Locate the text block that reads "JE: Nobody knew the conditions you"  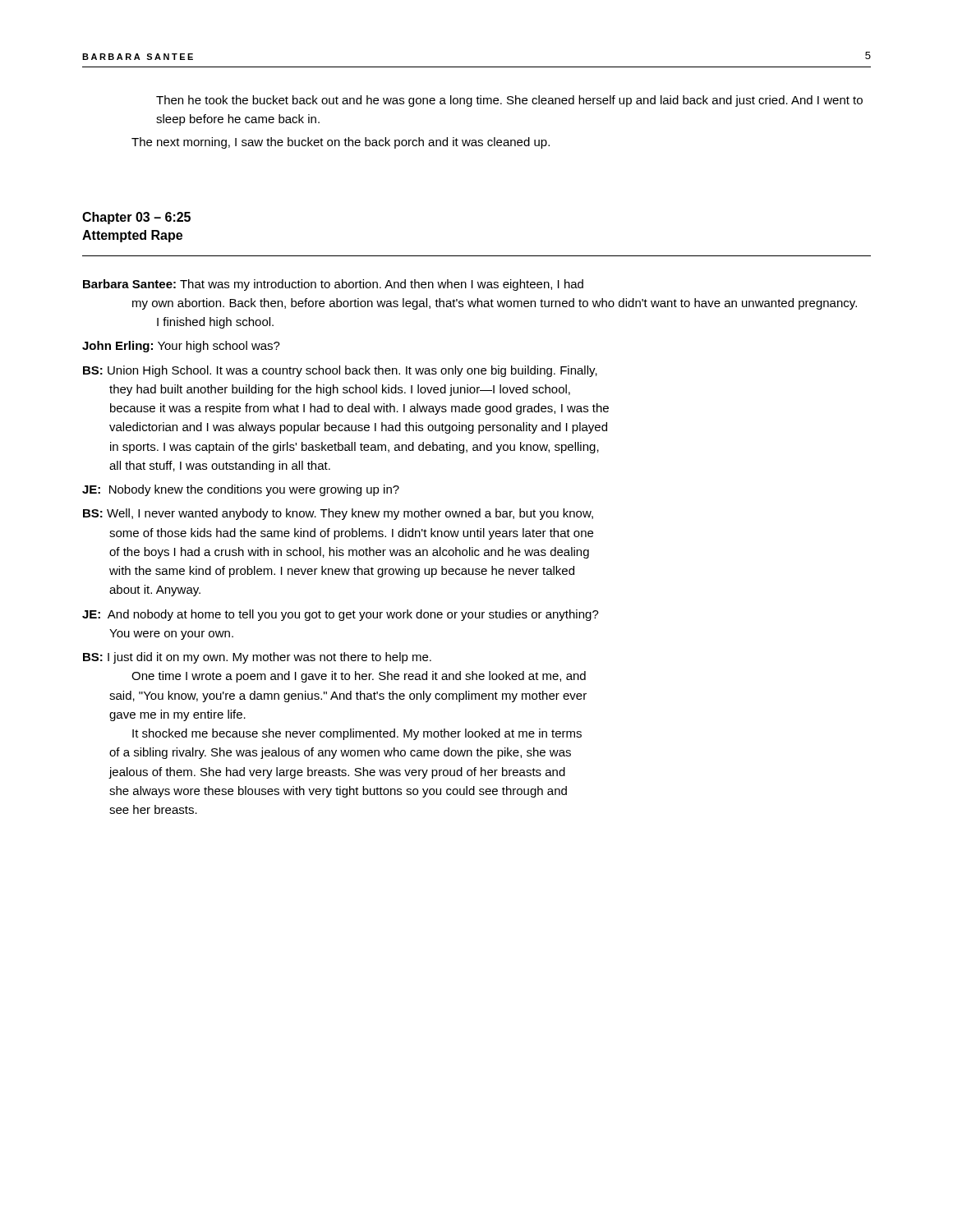241,489
